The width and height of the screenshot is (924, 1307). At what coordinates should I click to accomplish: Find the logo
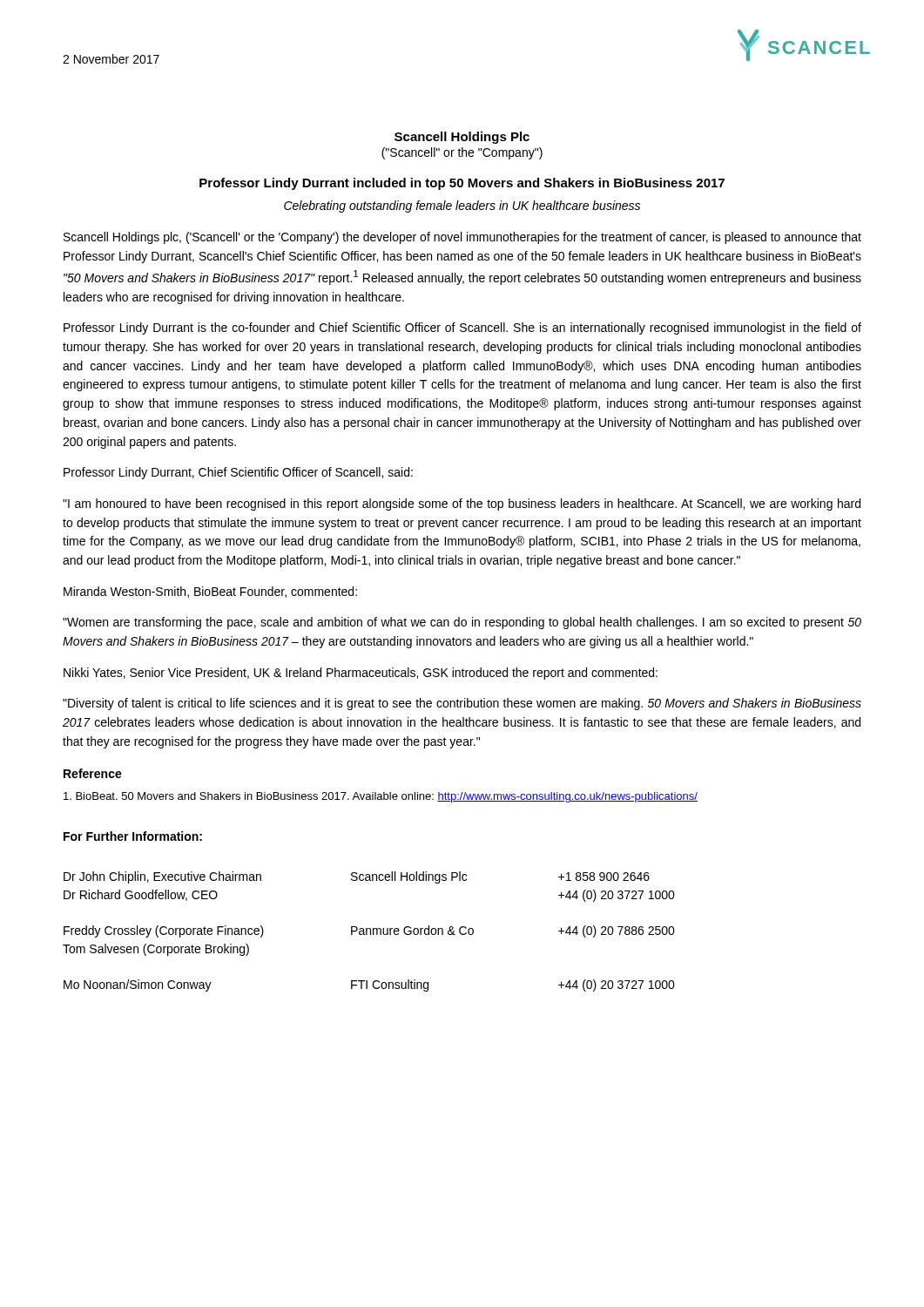[802, 50]
